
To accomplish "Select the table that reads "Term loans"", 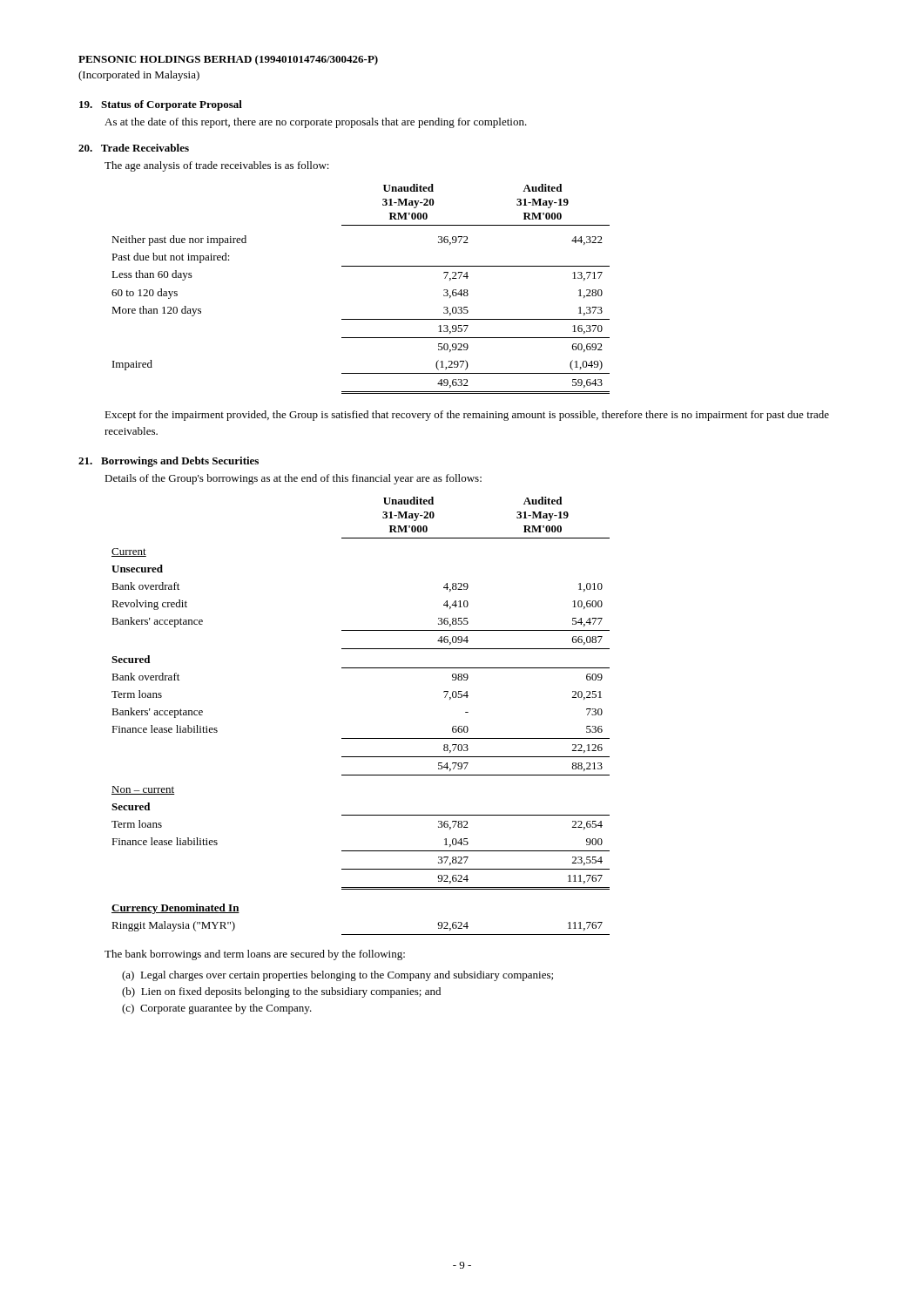I will [475, 713].
